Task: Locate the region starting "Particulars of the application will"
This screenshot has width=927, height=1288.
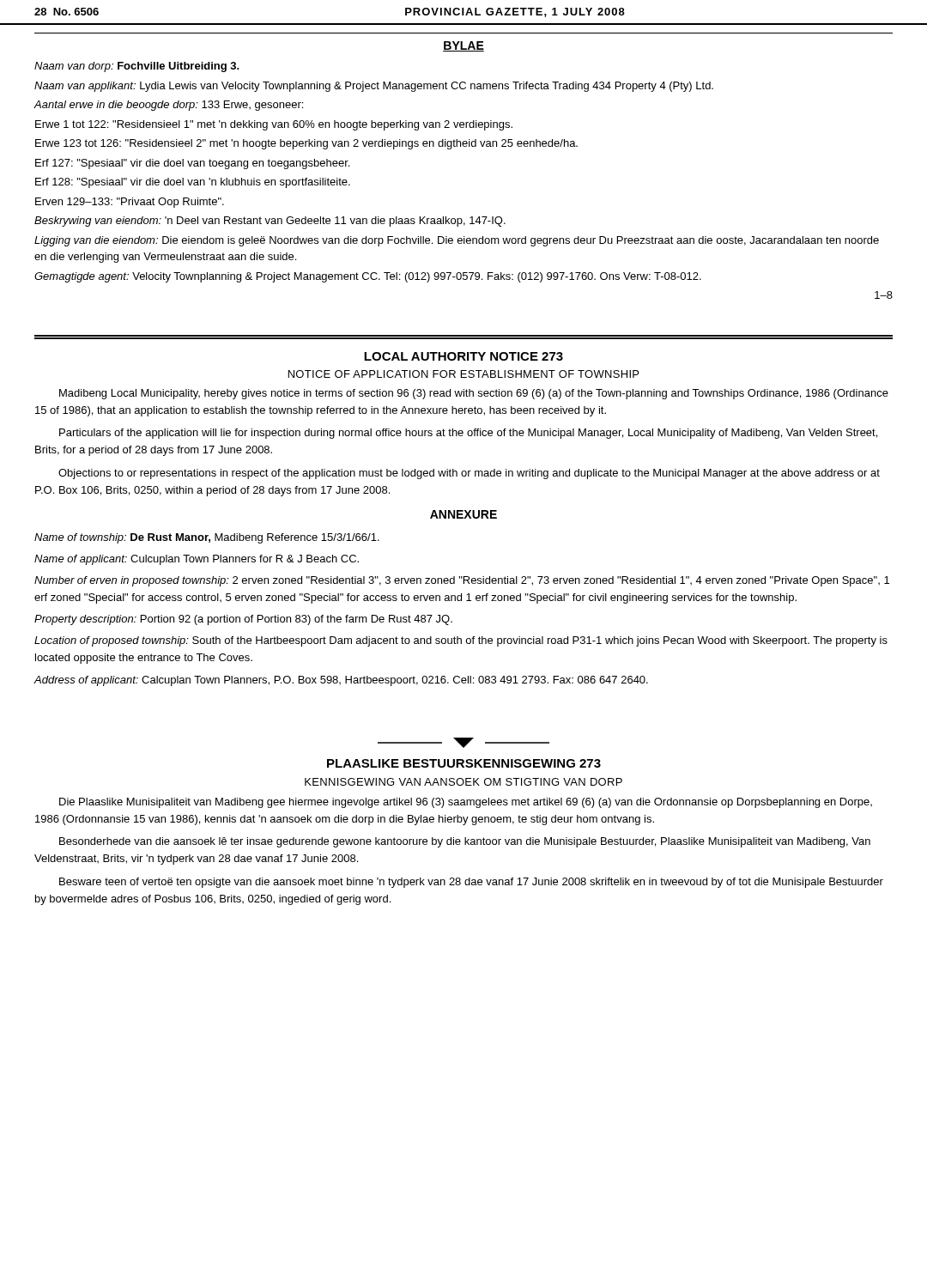Action: 464,442
